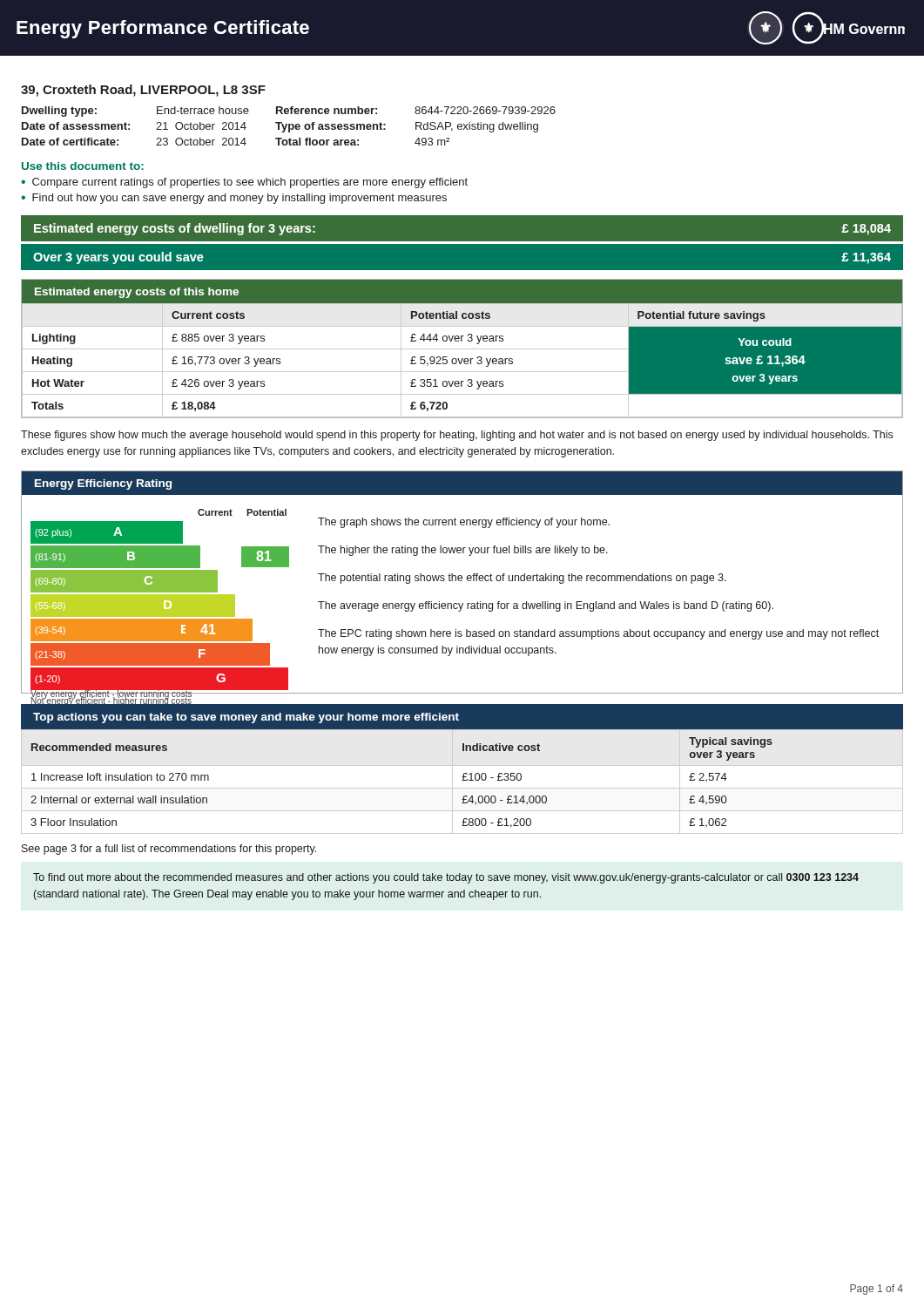Viewport: 924px width, 1307px height.
Task: Click on the section header containing "Energy Efficiency Rating"
Action: (x=103, y=483)
